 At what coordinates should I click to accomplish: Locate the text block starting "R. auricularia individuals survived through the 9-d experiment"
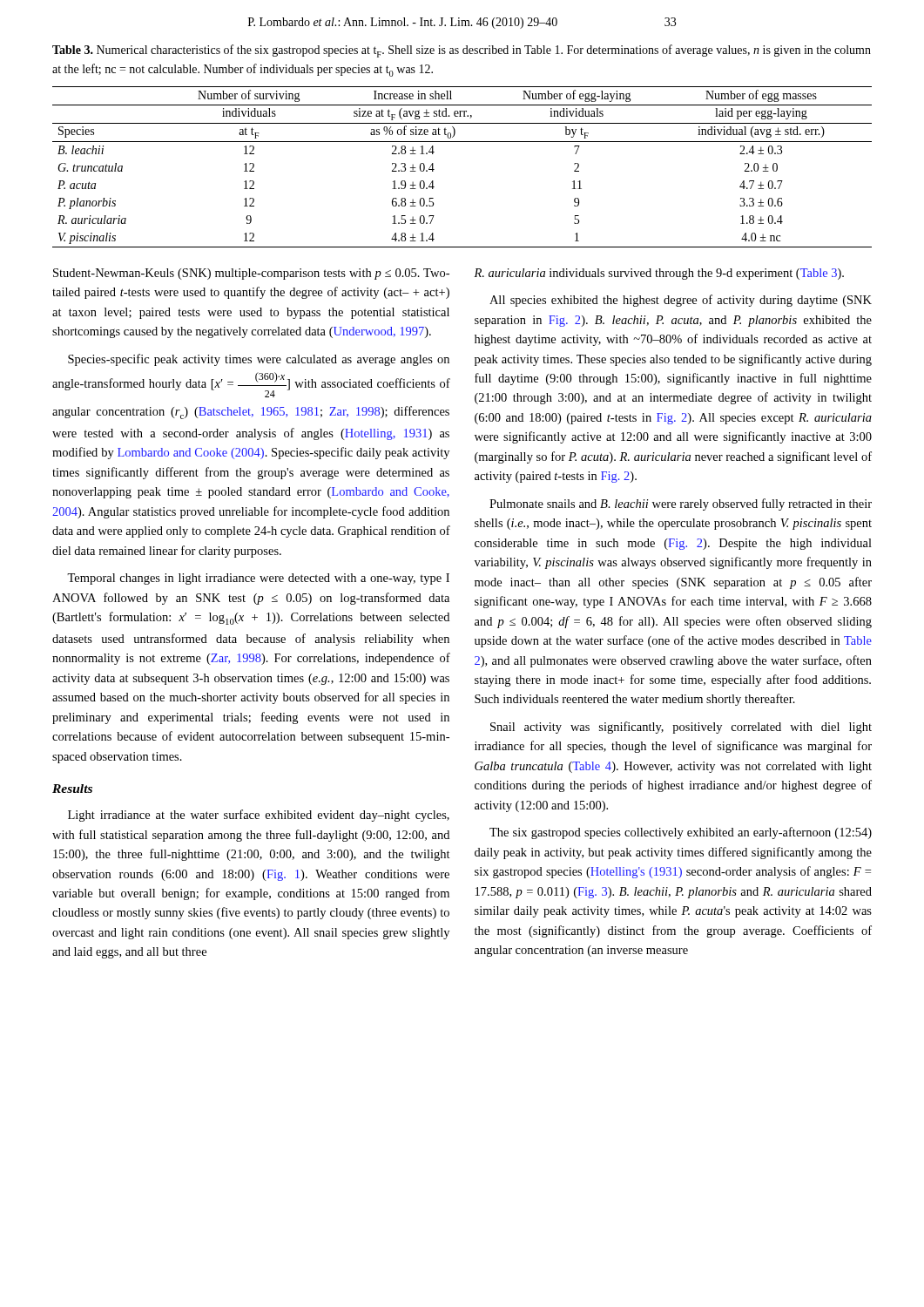point(673,611)
